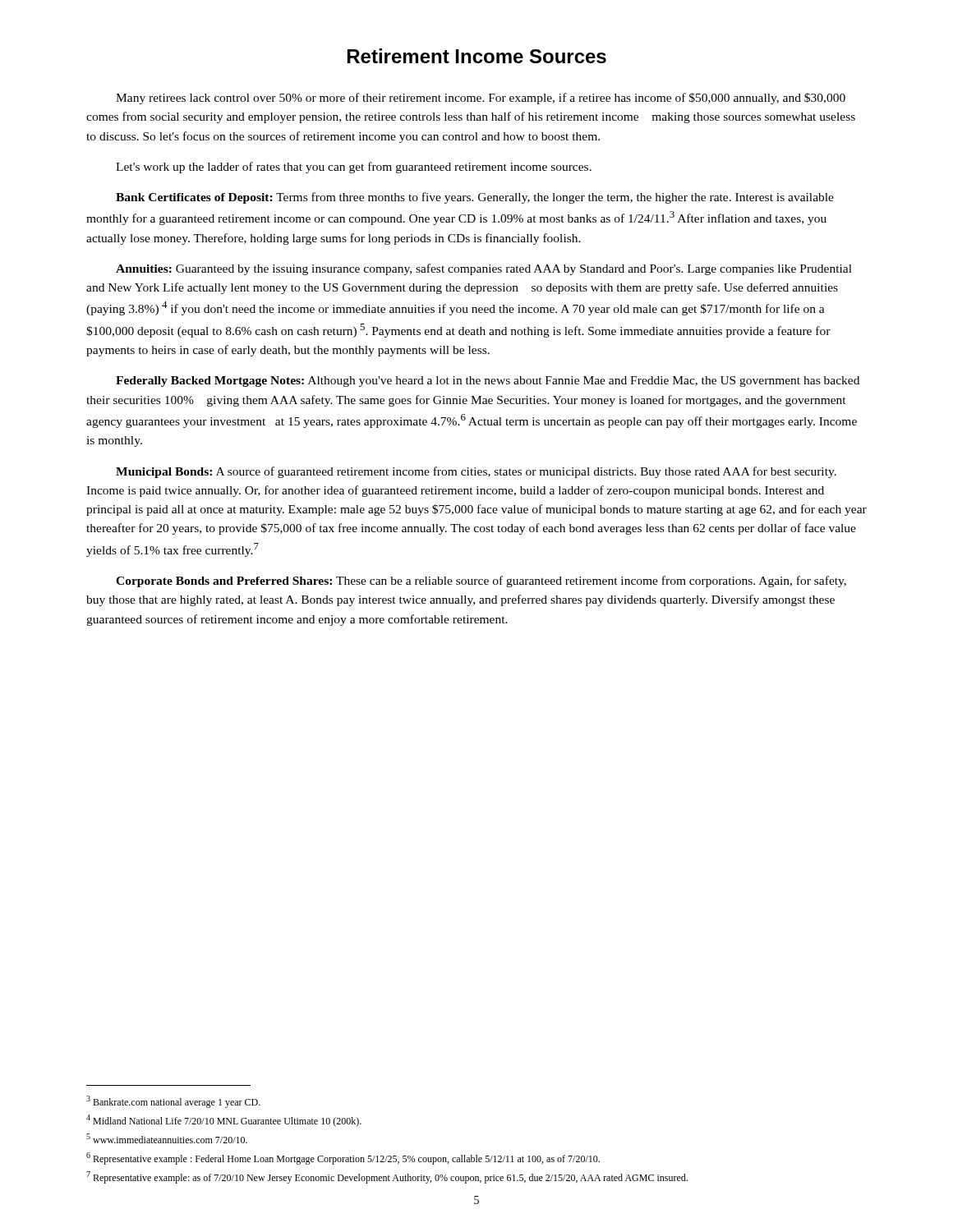Image resolution: width=953 pixels, height=1232 pixels.
Task: Click on the title that says "Retirement Income Sources"
Action: (x=476, y=57)
